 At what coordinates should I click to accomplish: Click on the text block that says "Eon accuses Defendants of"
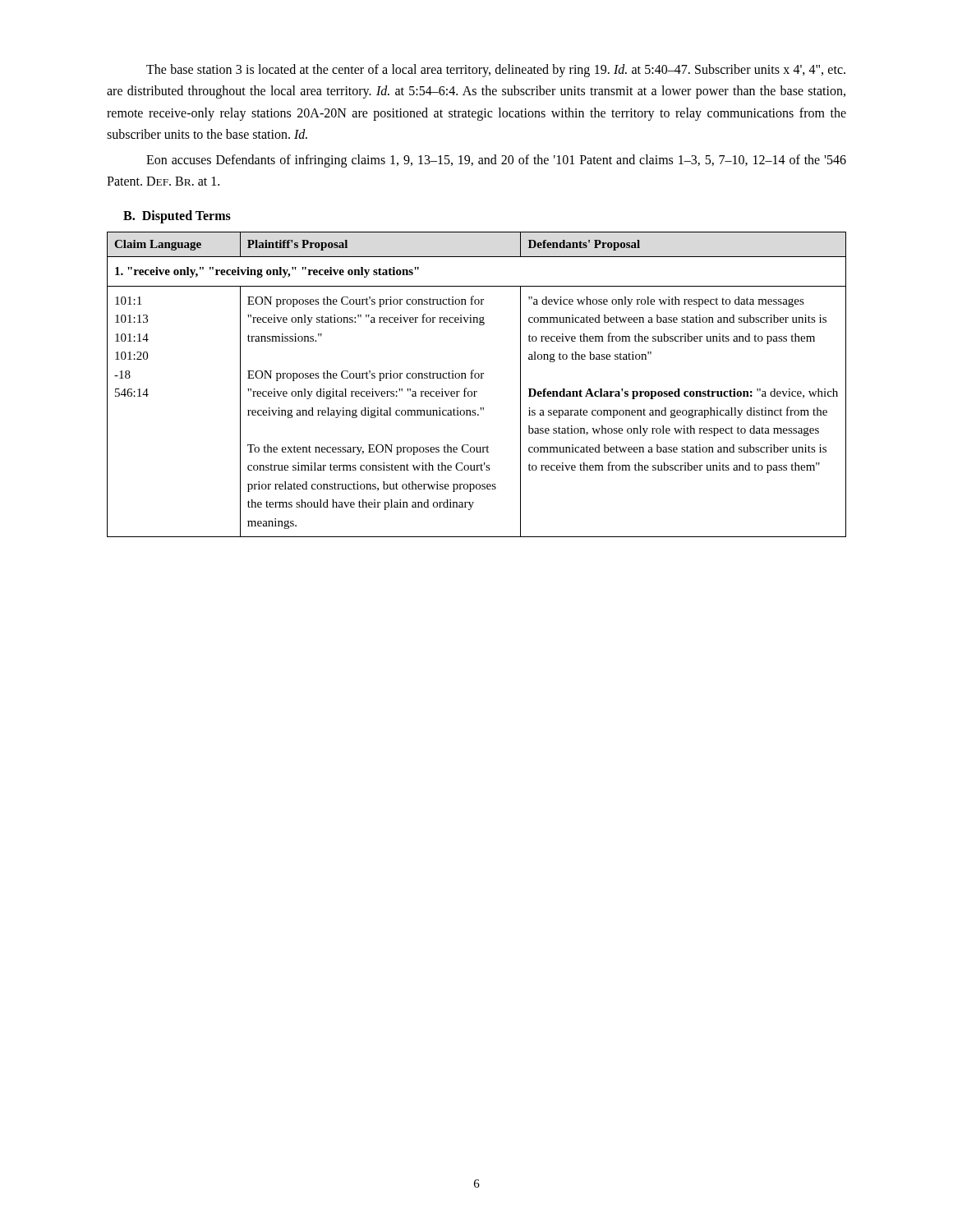(476, 171)
